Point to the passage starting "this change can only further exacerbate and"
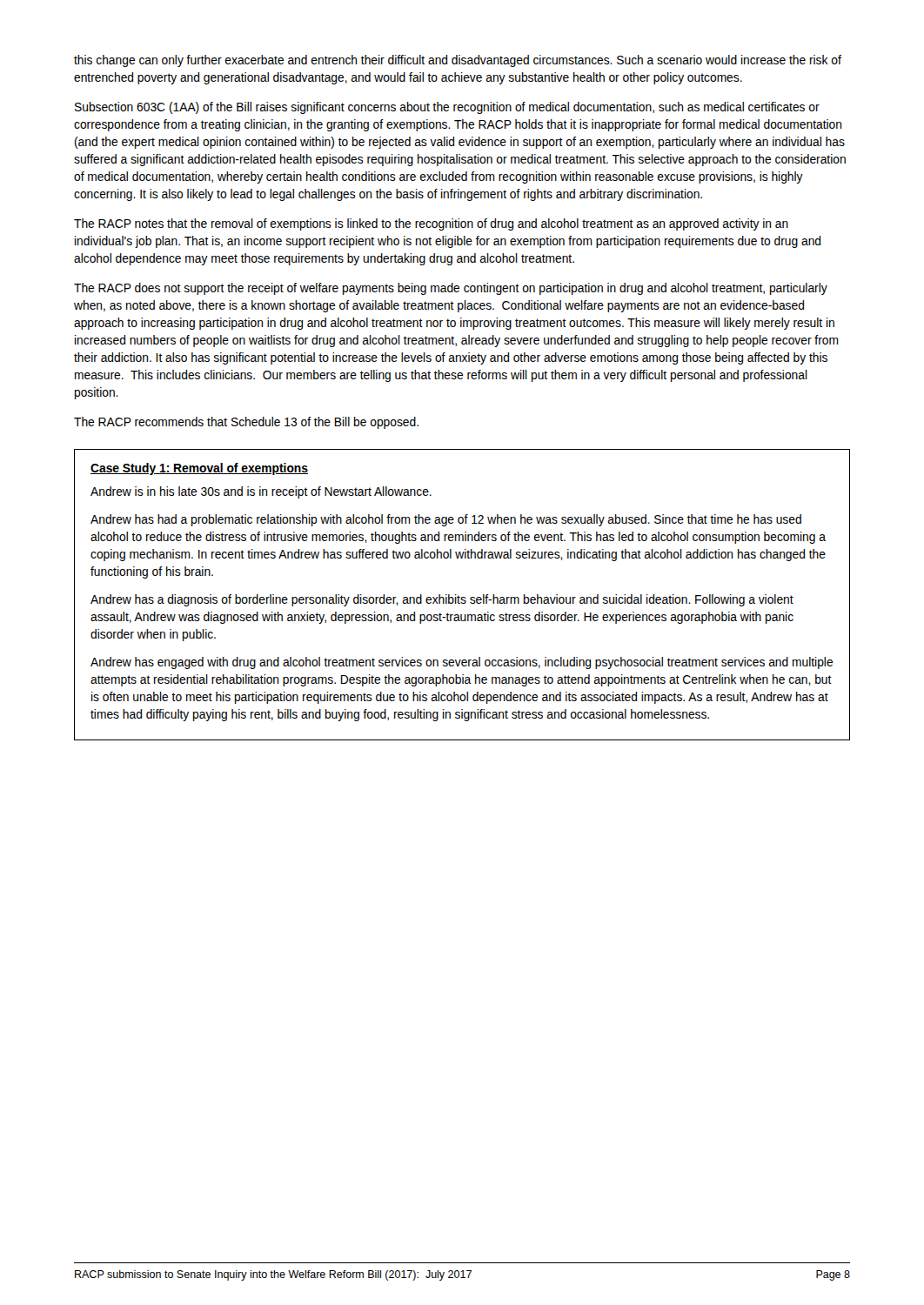The image size is (924, 1305). click(x=458, y=69)
